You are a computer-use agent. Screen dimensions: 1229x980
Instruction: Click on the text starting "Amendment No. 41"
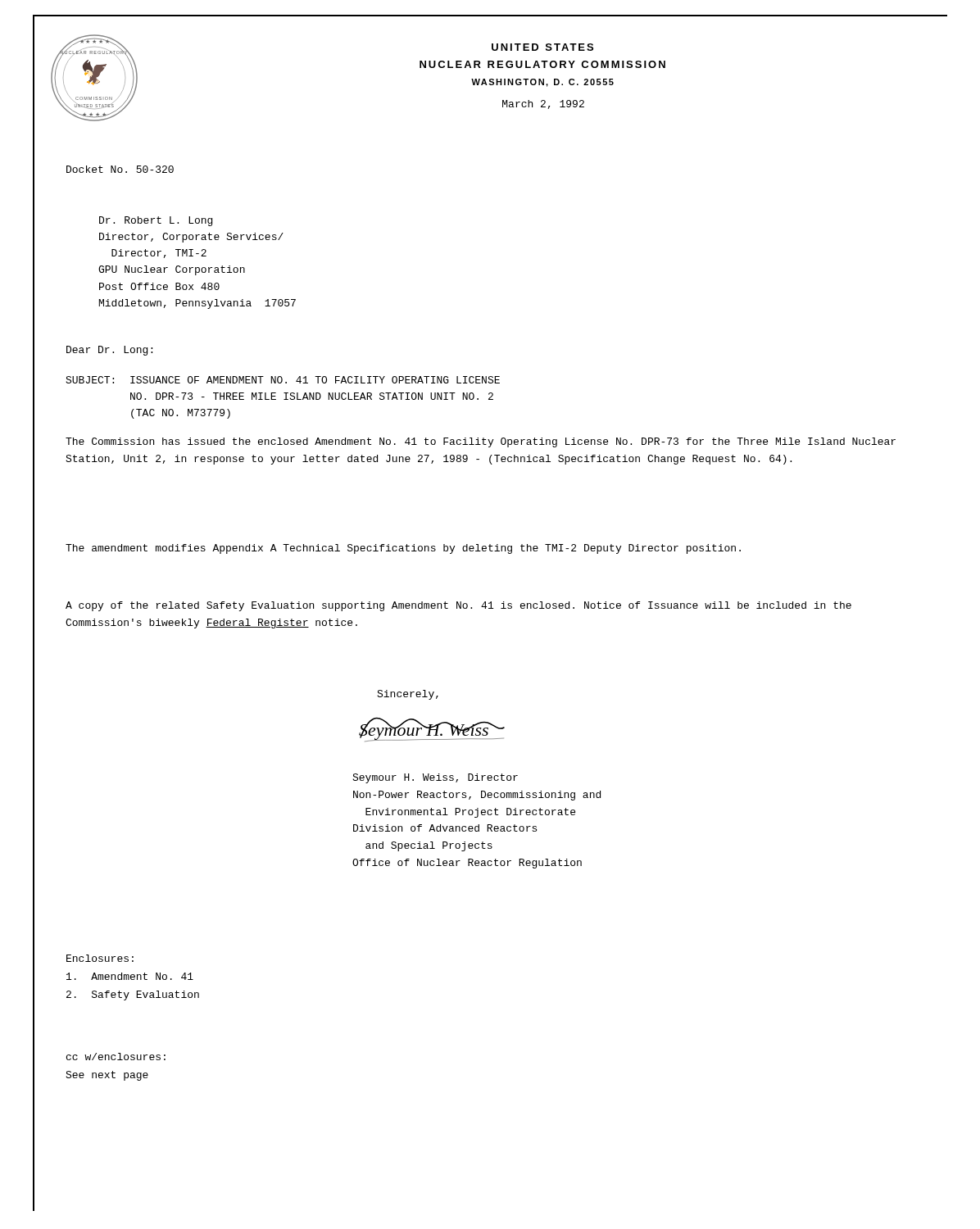130,977
